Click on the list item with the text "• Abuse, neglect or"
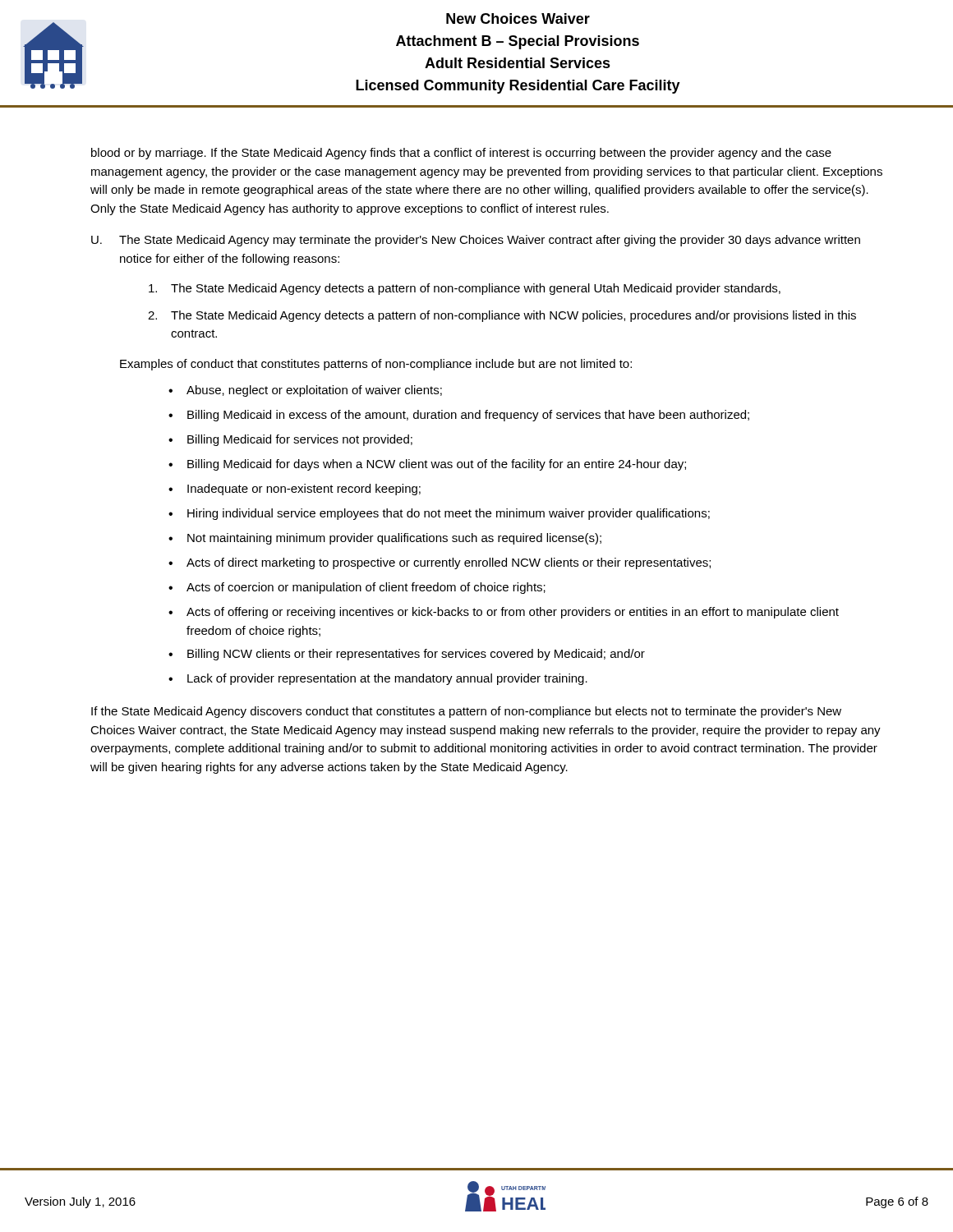The image size is (953, 1232). coord(306,391)
